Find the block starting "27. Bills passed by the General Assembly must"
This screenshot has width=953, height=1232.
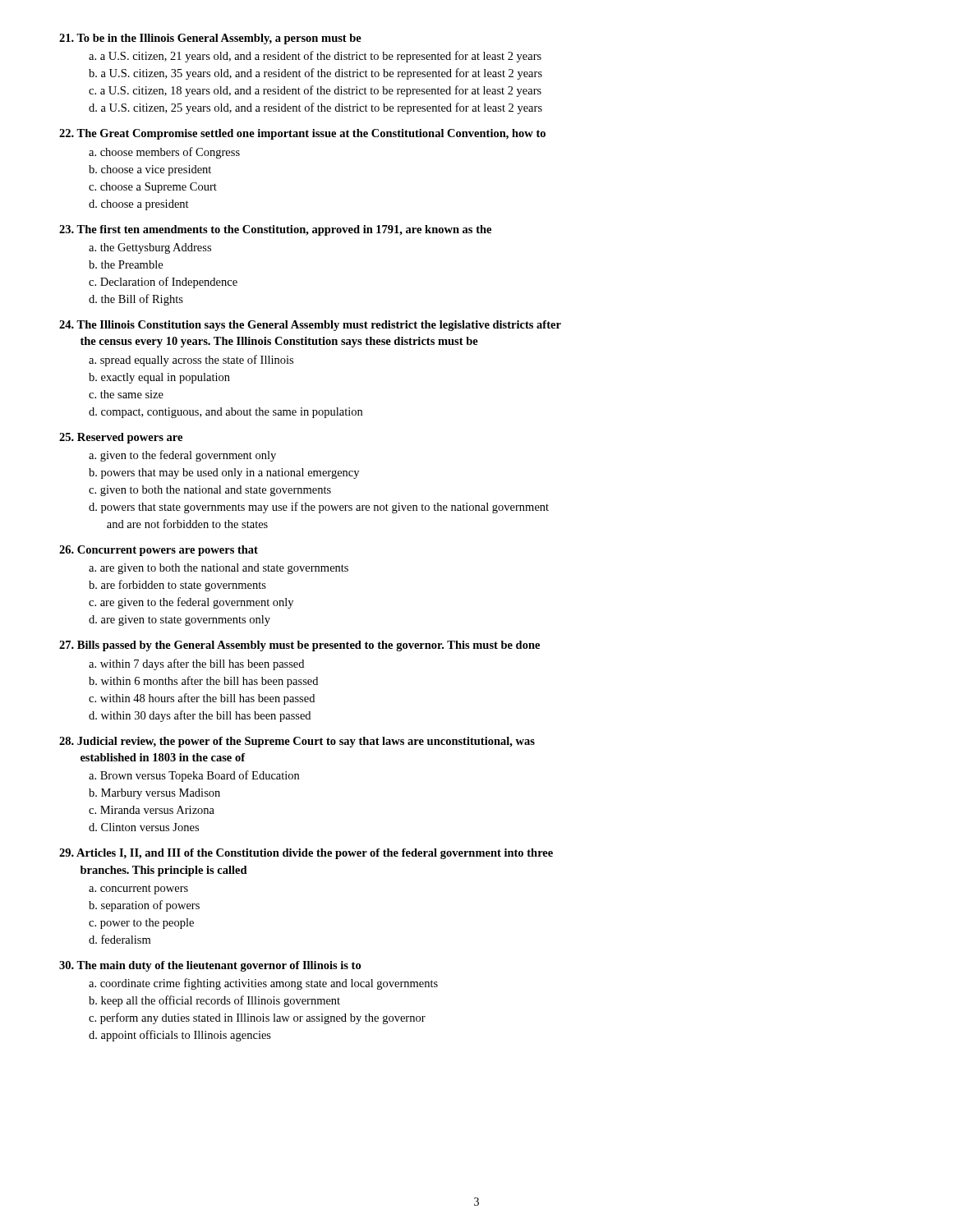[x=299, y=646]
